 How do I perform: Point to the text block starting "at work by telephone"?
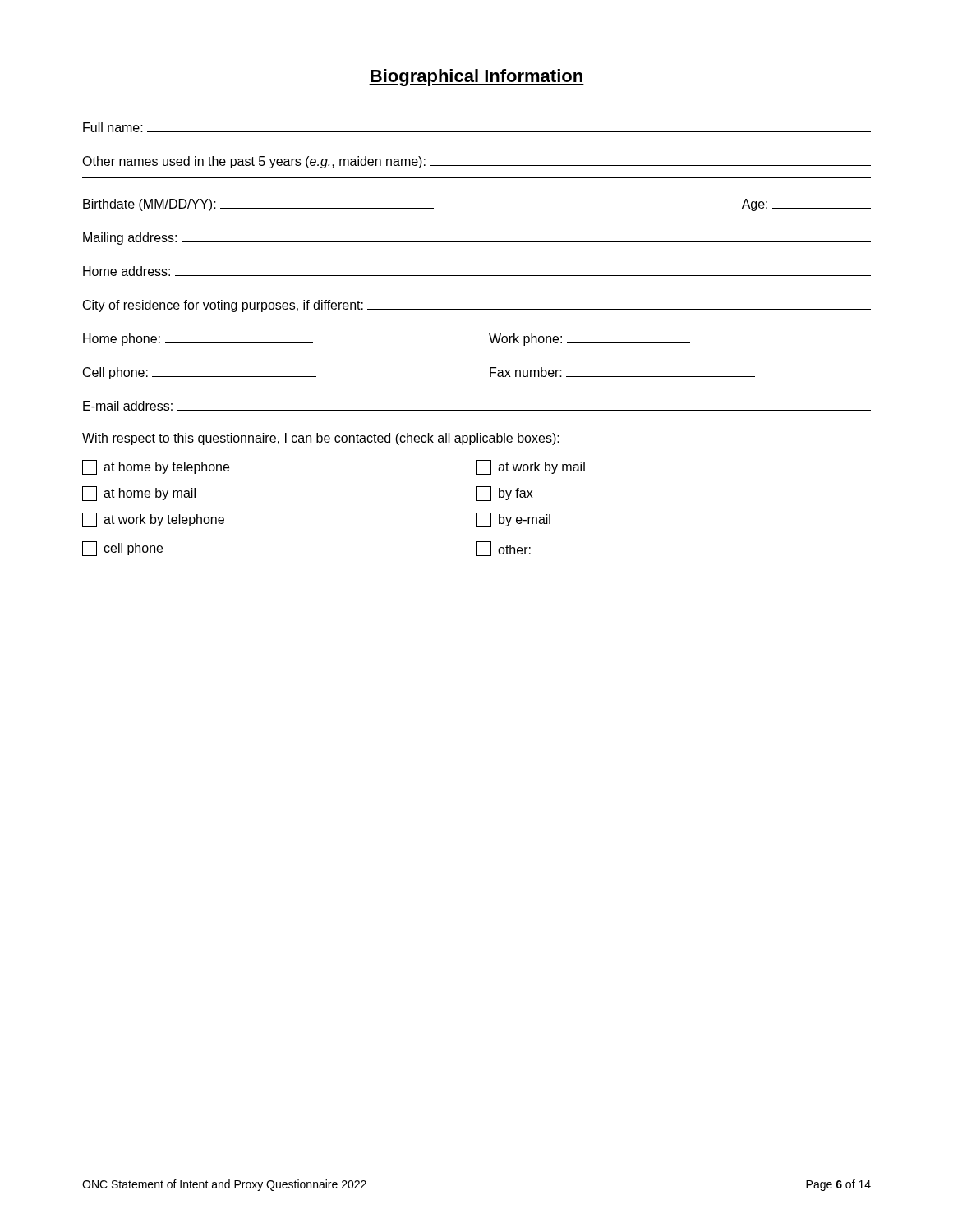(153, 520)
